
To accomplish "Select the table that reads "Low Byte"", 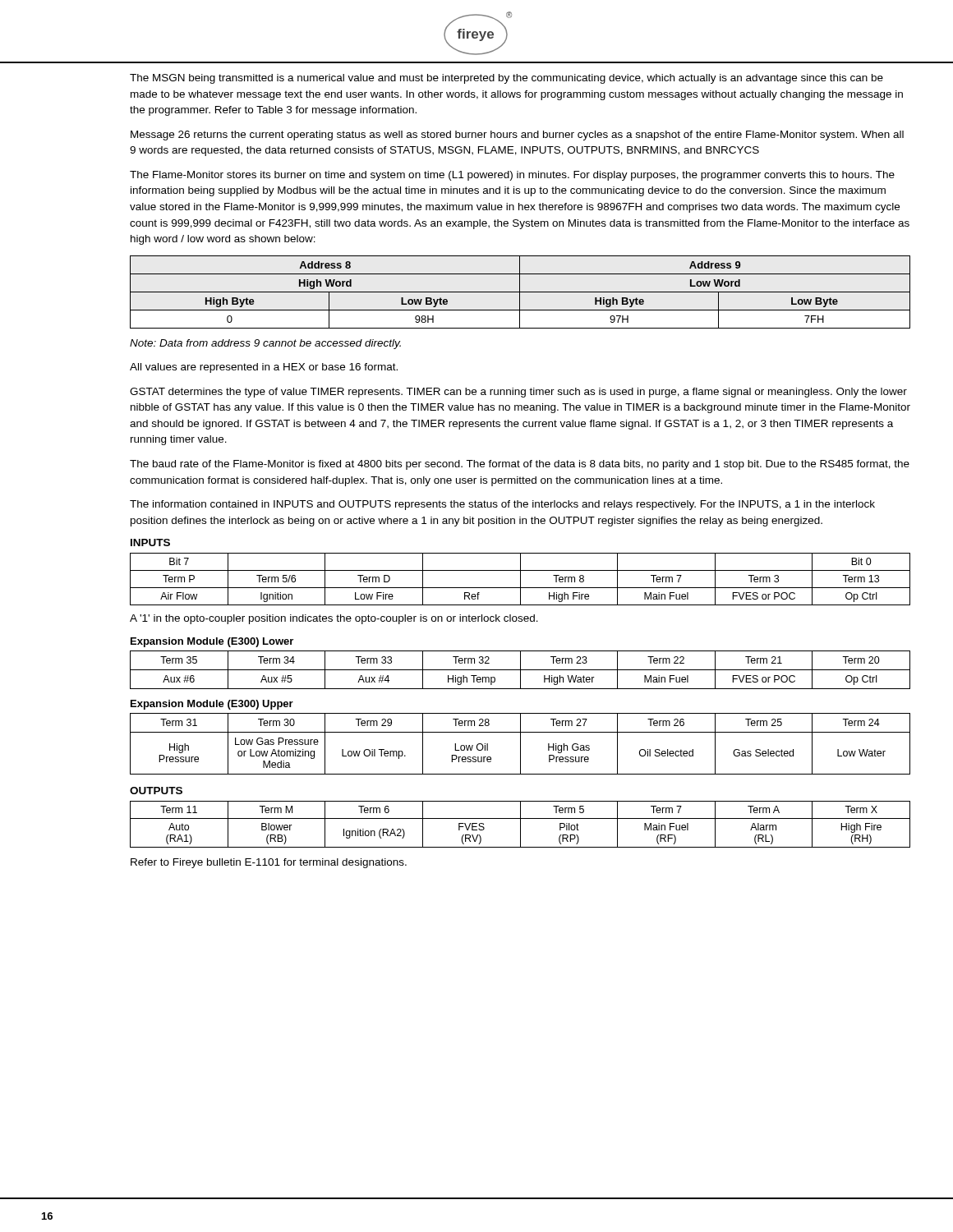I will point(520,292).
